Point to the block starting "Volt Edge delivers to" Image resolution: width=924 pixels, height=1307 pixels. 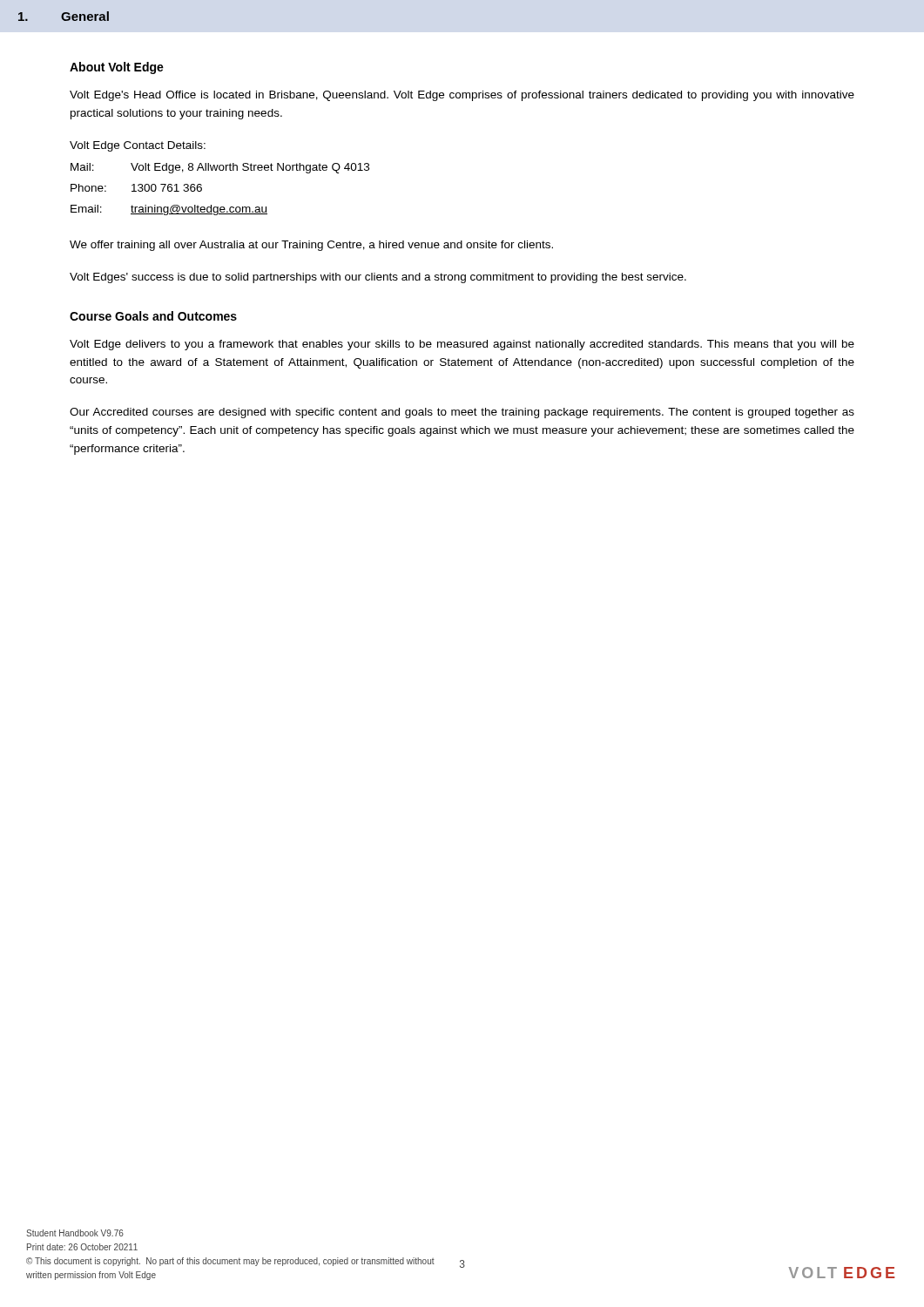tap(462, 362)
